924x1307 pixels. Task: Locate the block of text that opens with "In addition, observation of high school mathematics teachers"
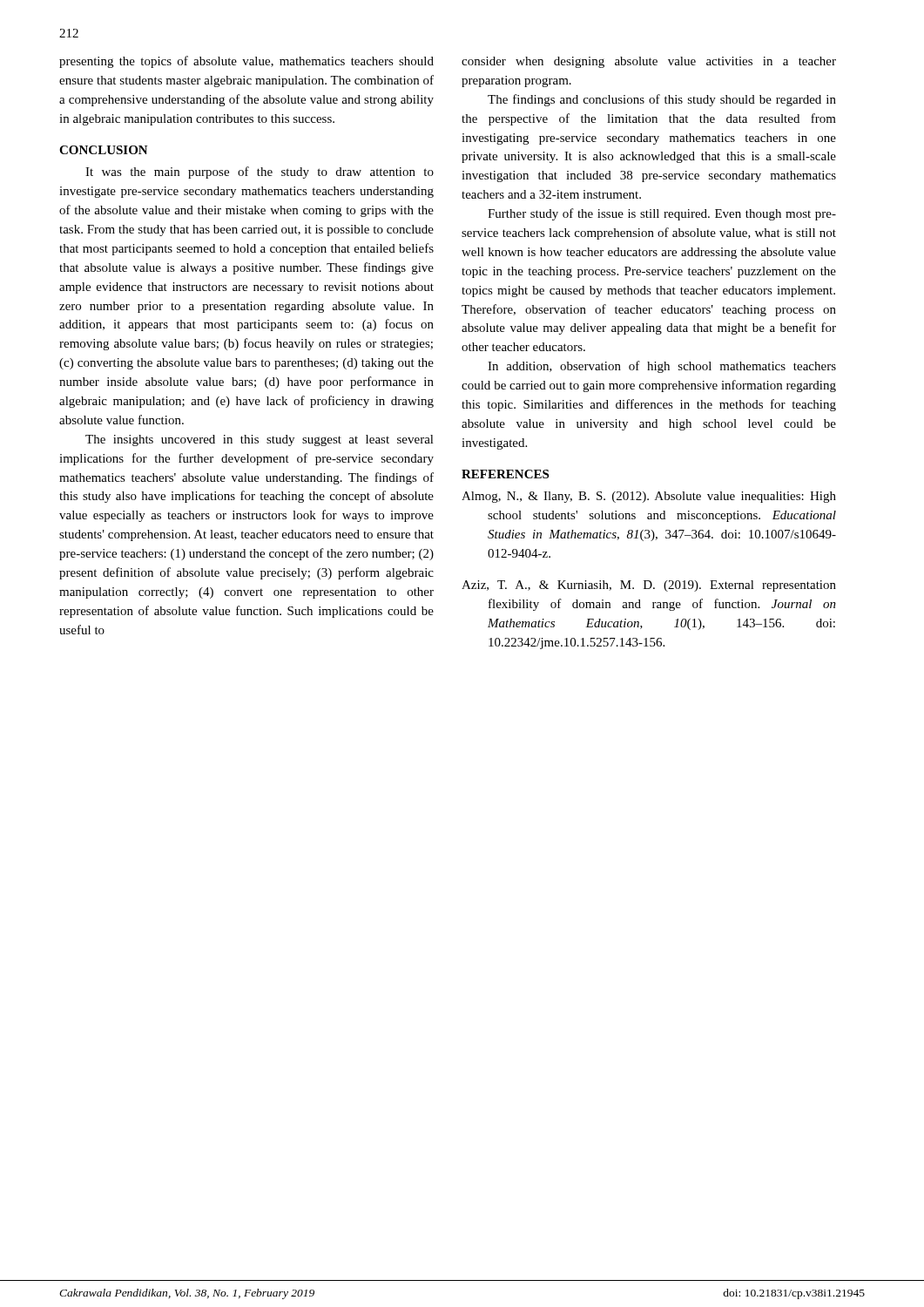point(649,405)
